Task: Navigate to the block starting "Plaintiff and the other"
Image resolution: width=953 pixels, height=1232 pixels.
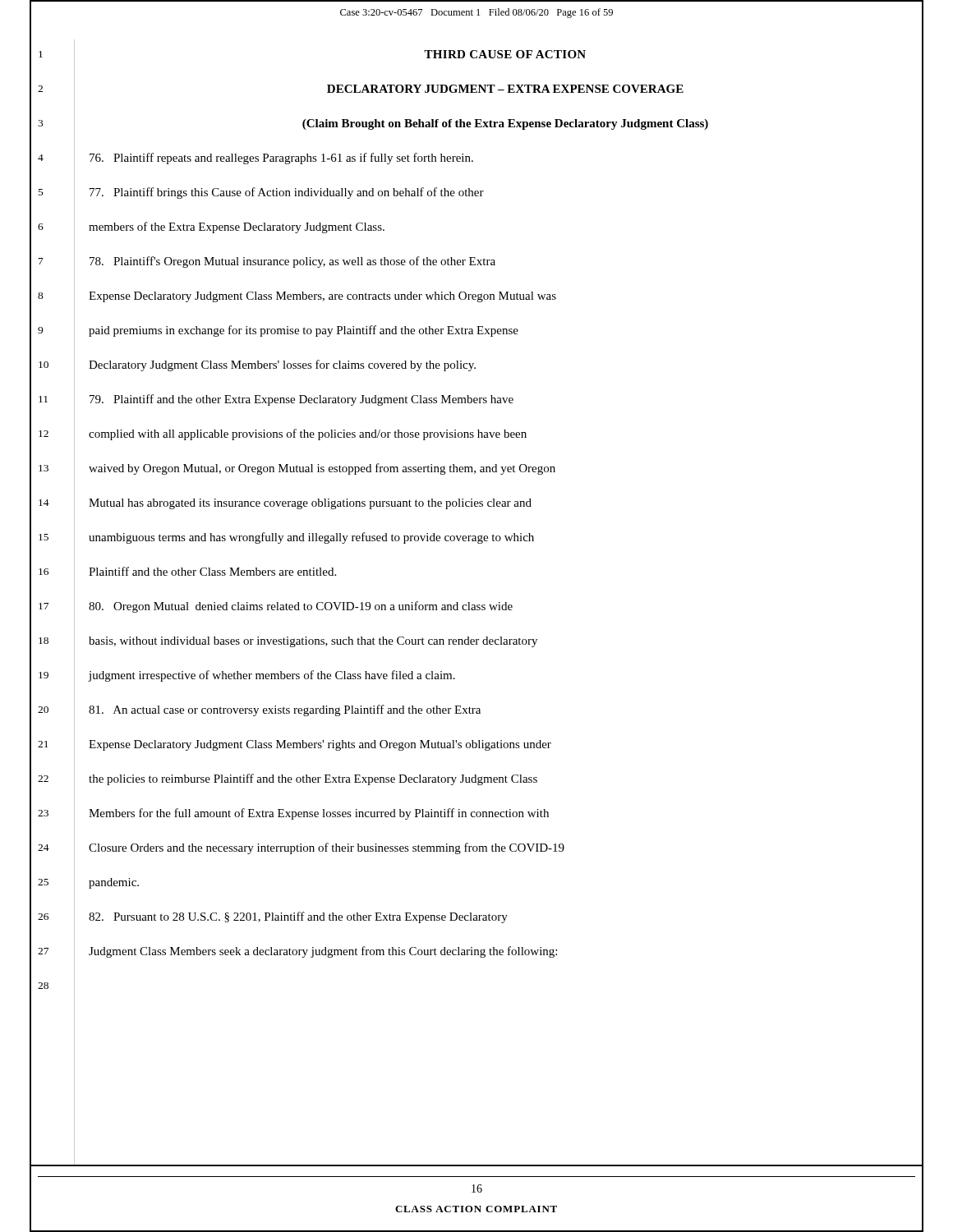Action: [301, 399]
